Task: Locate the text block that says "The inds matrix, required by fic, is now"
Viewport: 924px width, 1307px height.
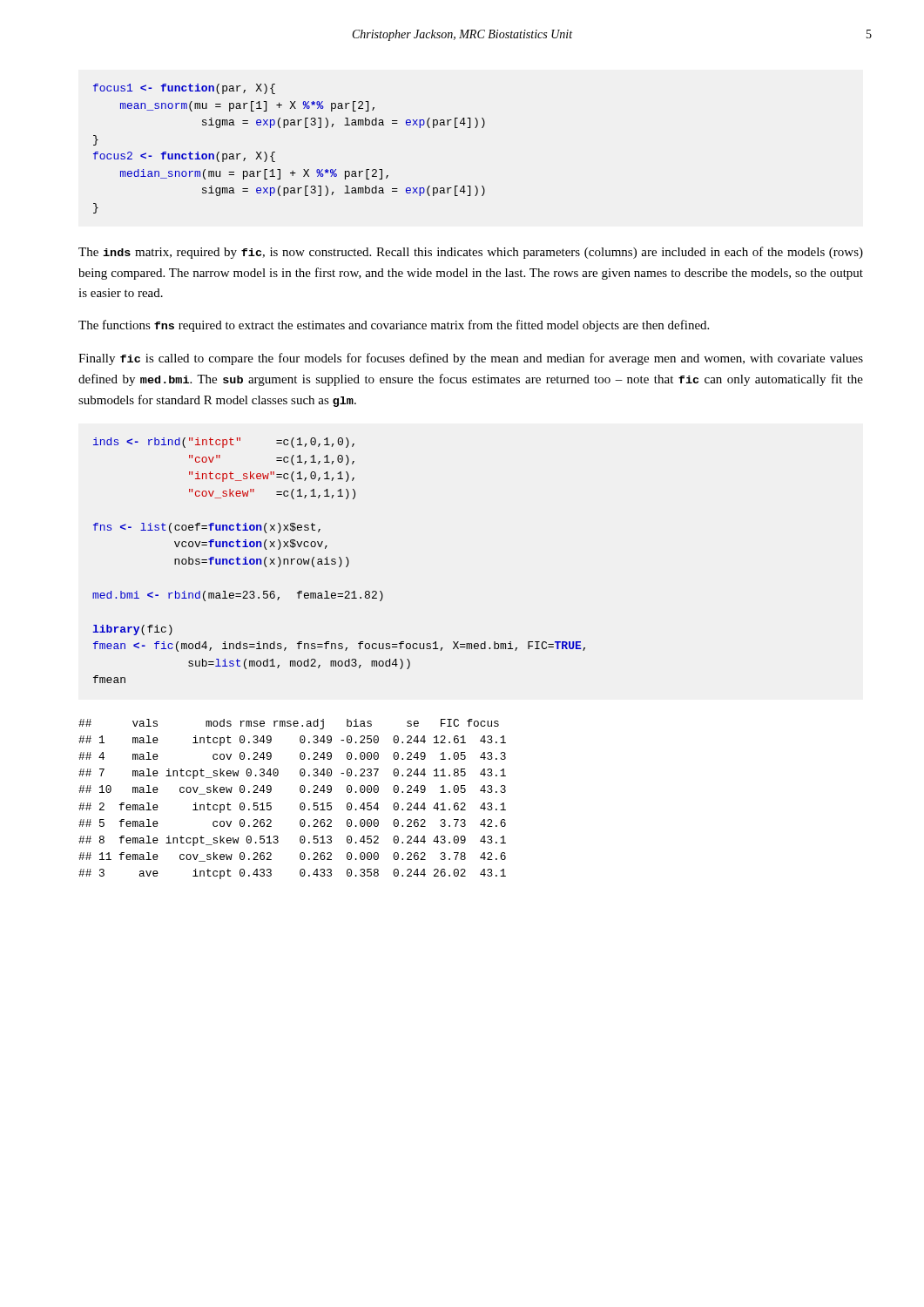Action: point(471,272)
